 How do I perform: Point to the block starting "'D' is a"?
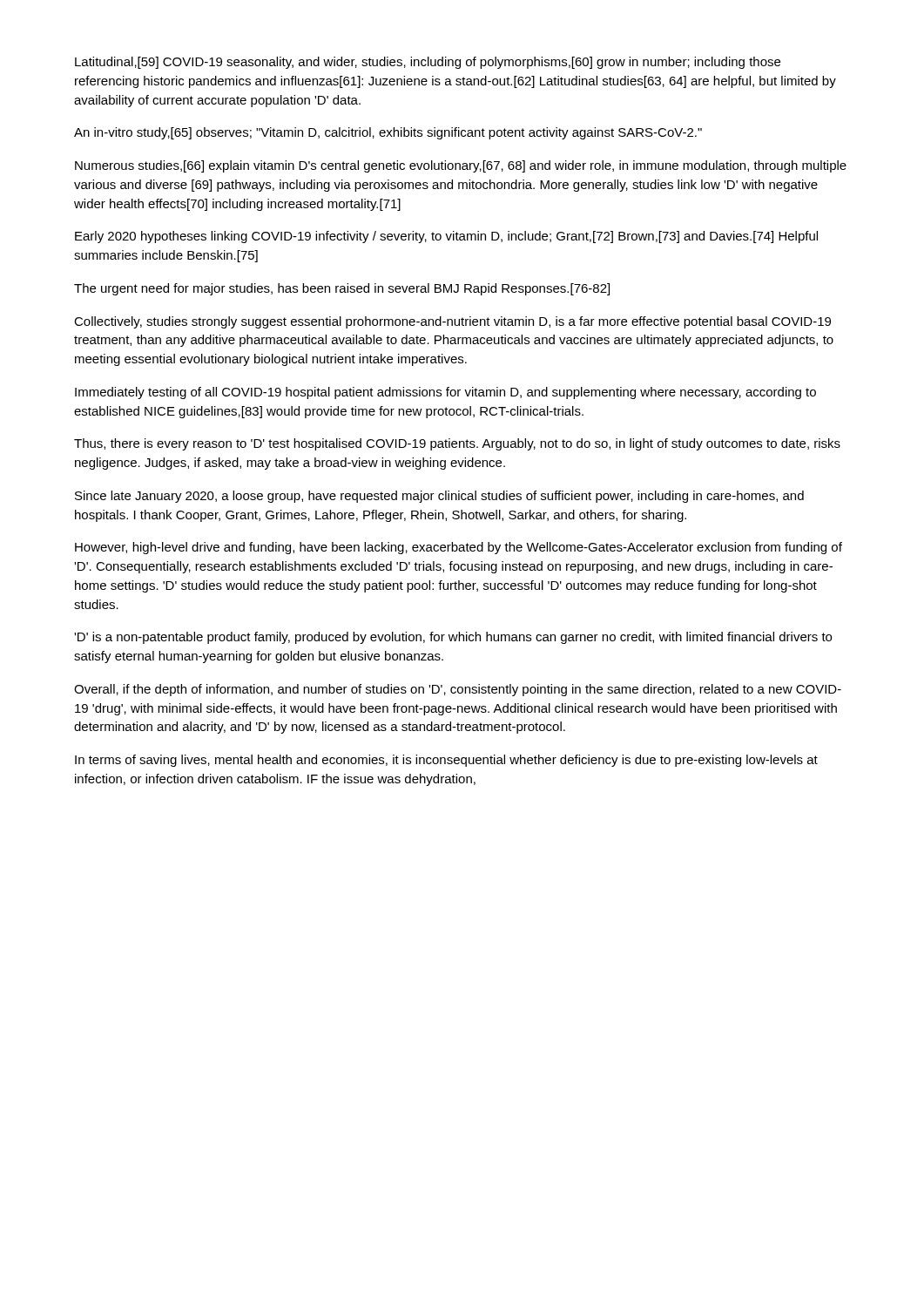point(453,646)
